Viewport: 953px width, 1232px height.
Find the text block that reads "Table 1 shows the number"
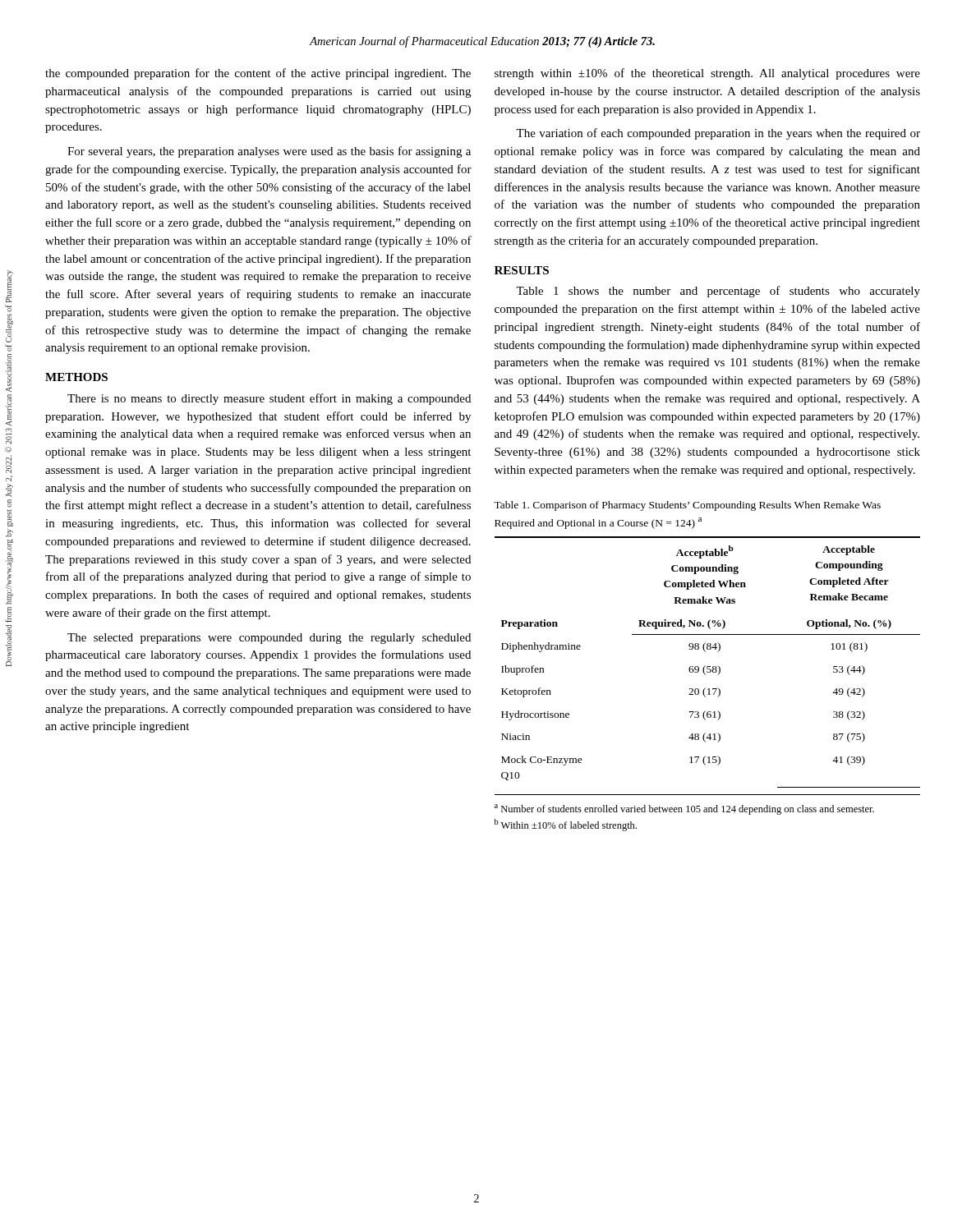(x=707, y=381)
